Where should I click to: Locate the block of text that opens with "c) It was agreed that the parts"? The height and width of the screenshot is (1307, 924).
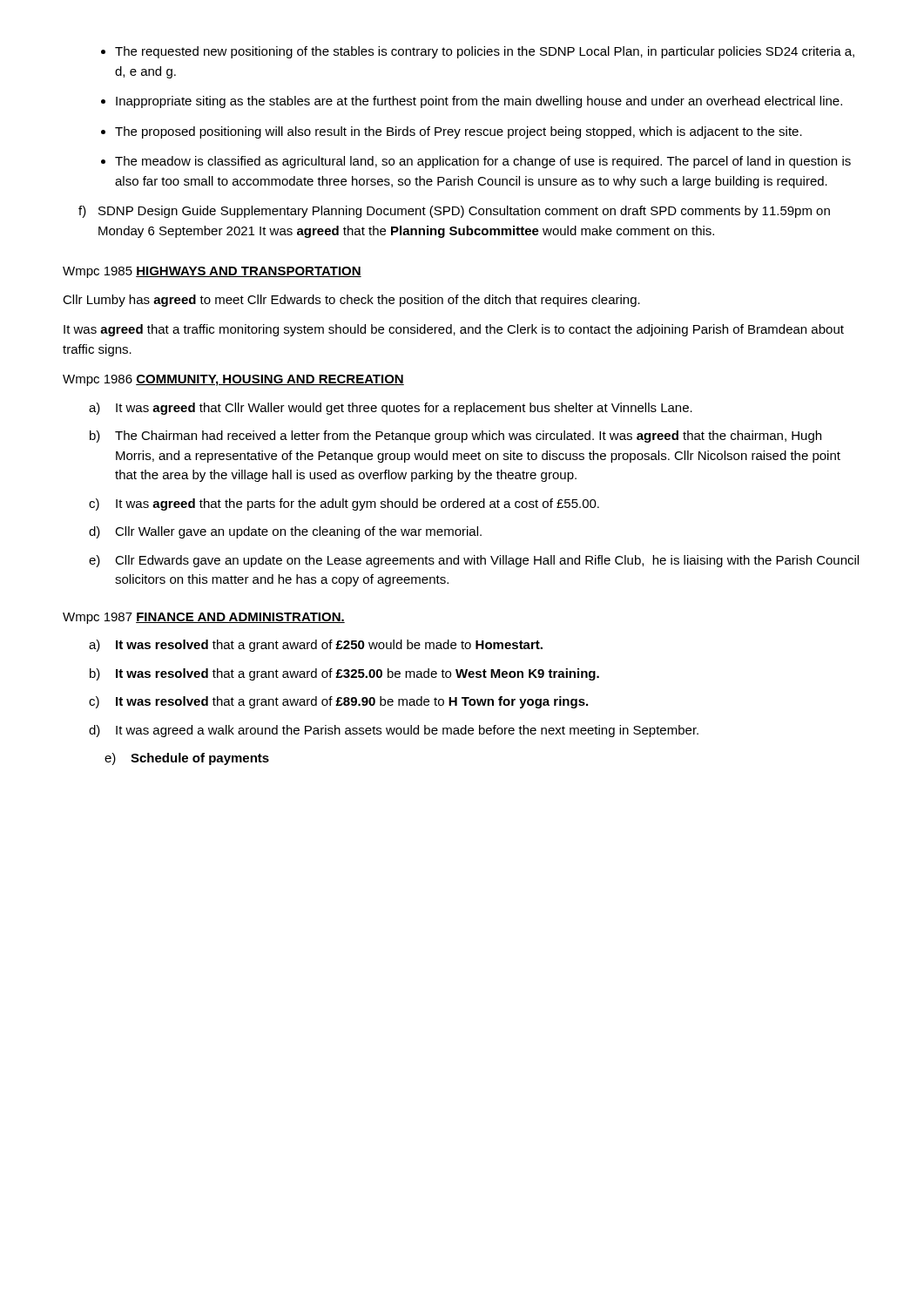point(475,503)
